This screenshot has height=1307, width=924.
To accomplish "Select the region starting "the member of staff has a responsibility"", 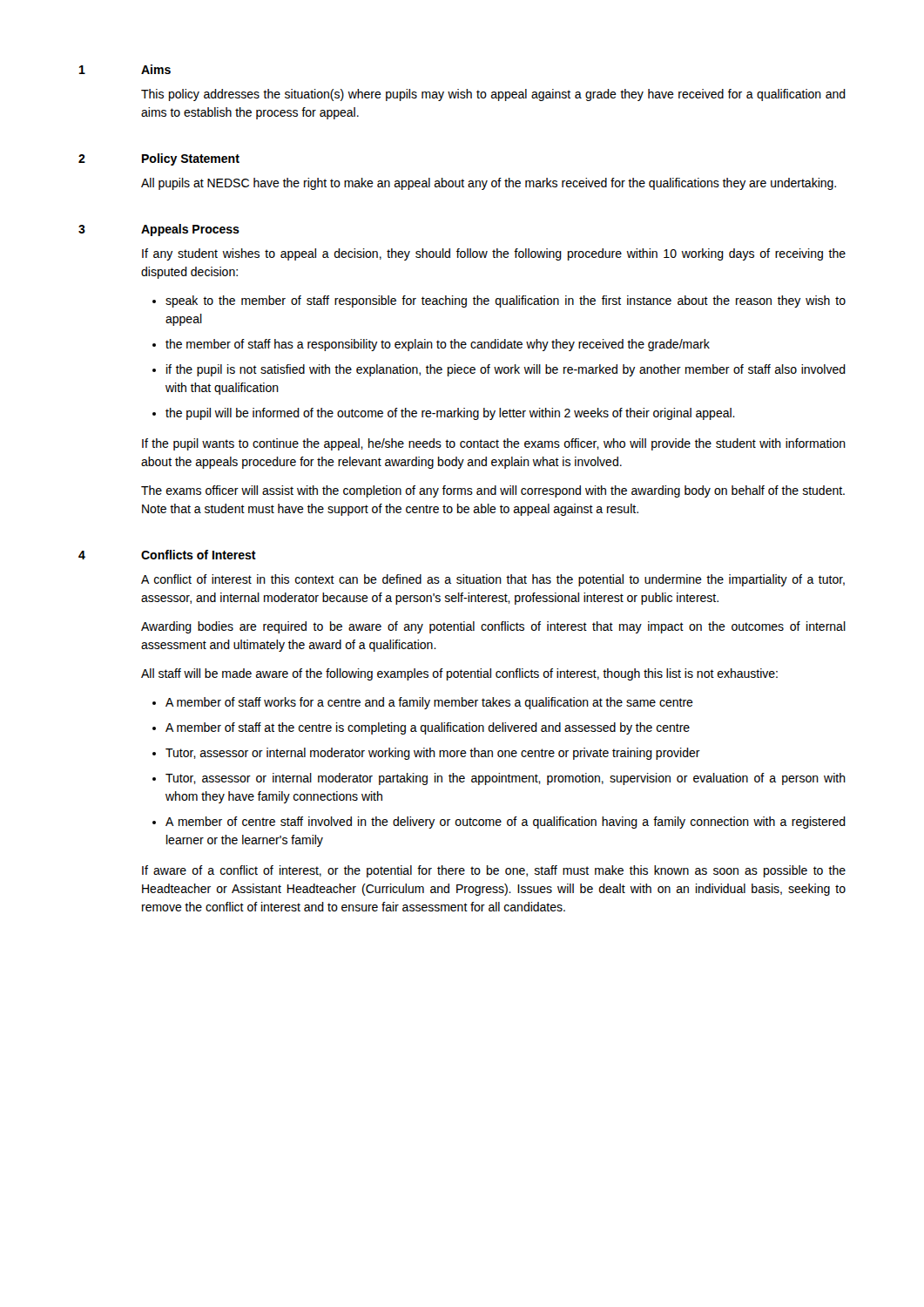I will [437, 344].
